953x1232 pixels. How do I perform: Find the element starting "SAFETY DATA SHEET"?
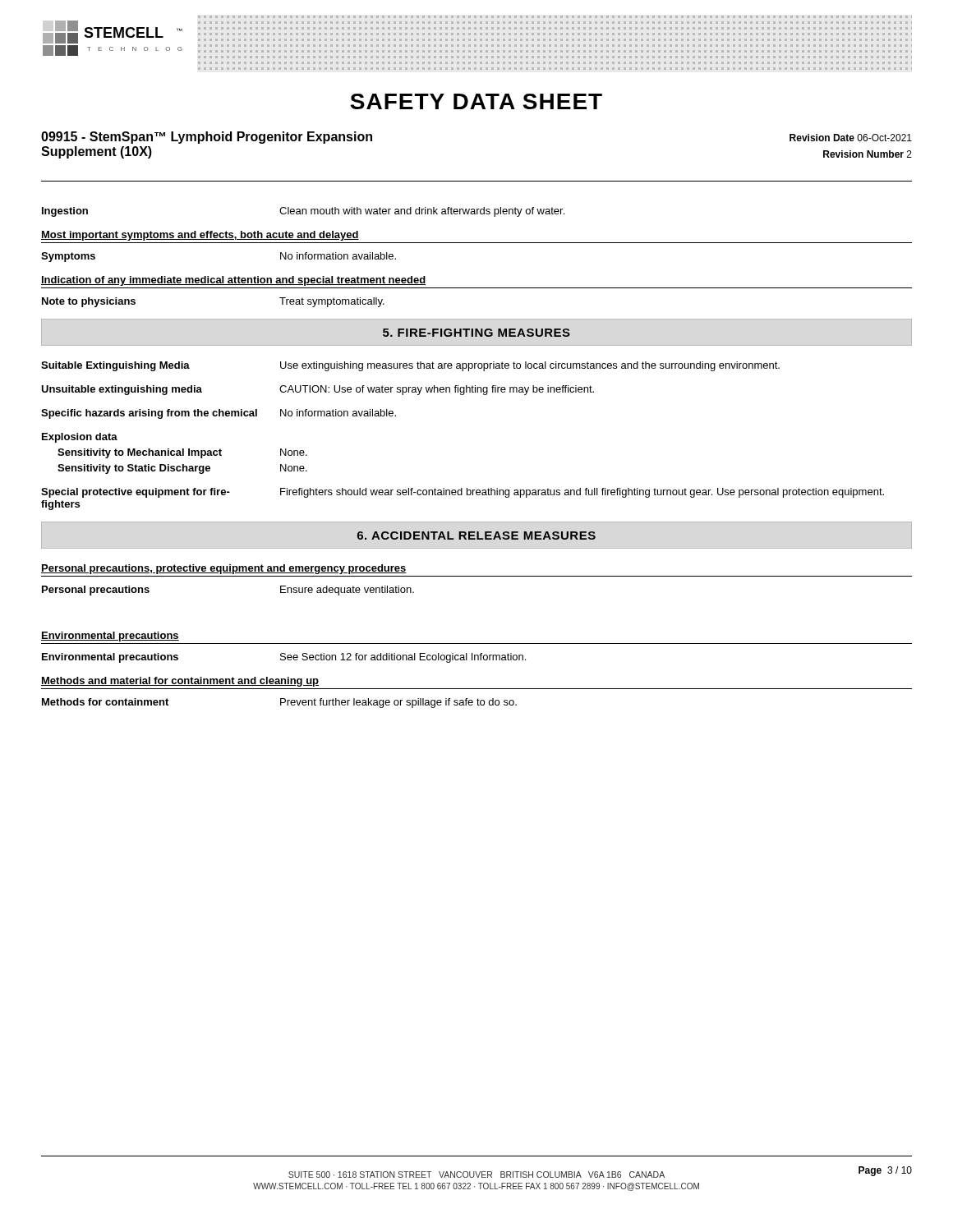476,101
